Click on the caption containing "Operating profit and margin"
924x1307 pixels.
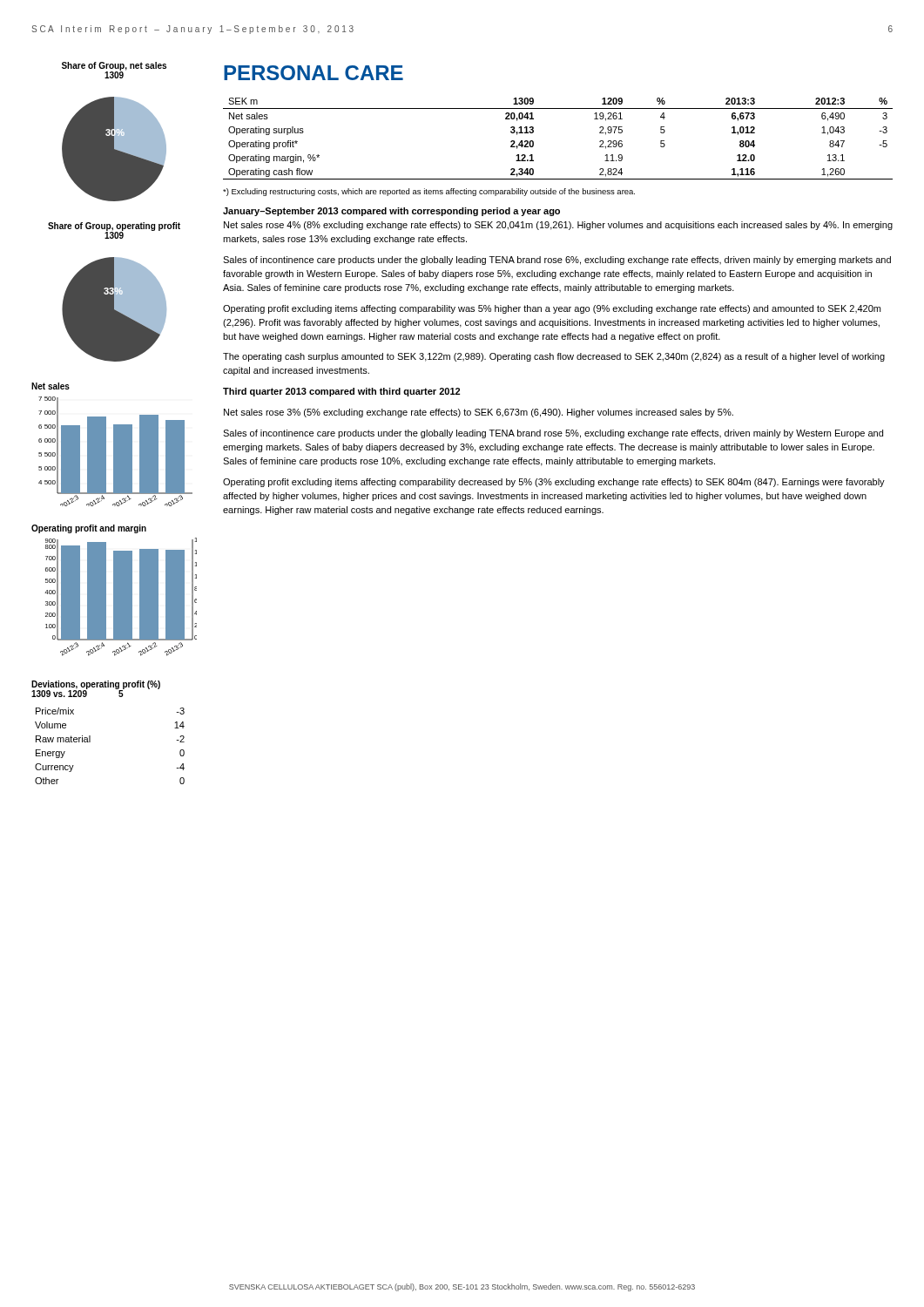(x=89, y=528)
